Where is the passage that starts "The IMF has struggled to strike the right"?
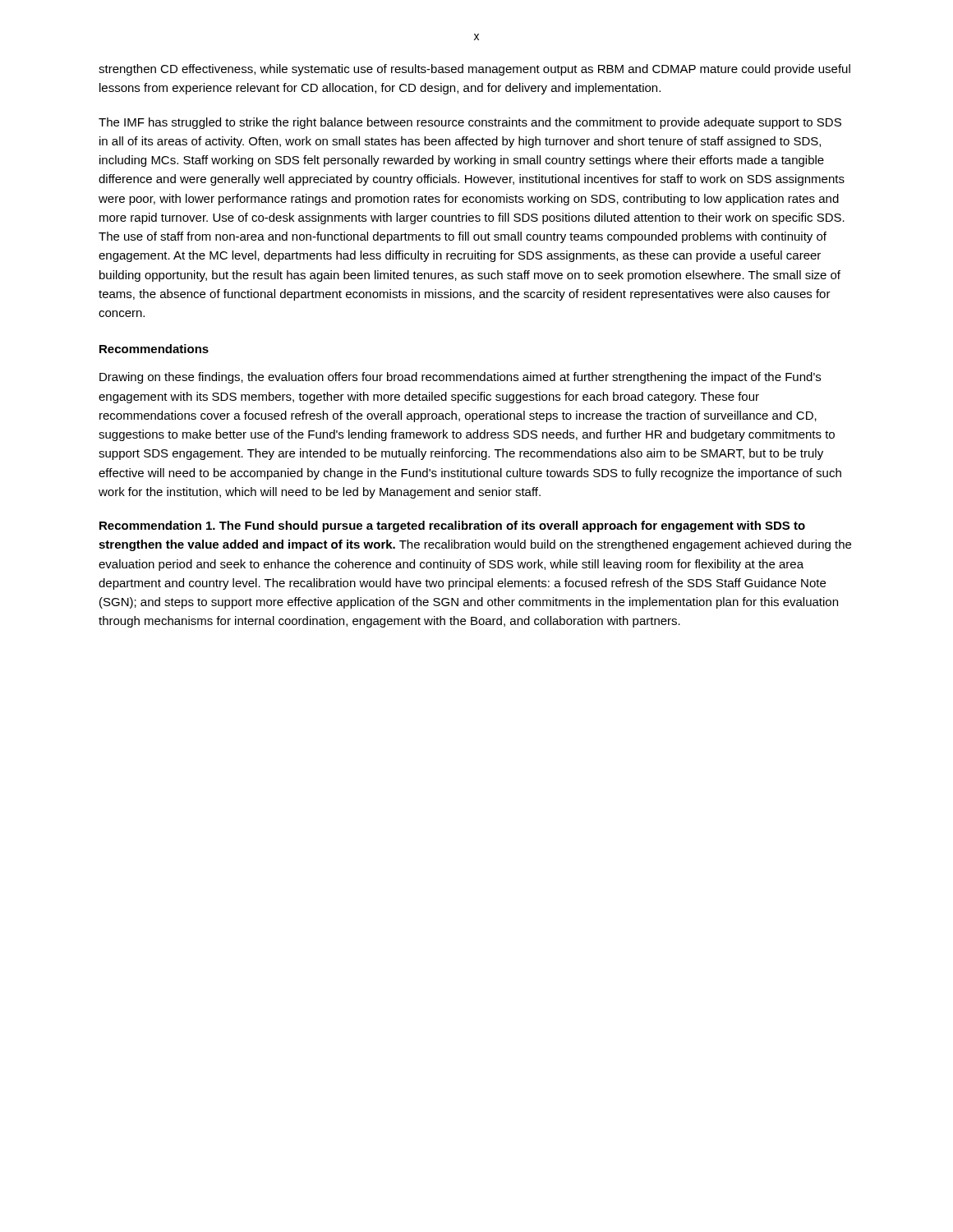Viewport: 953px width, 1232px height. [x=472, y=217]
